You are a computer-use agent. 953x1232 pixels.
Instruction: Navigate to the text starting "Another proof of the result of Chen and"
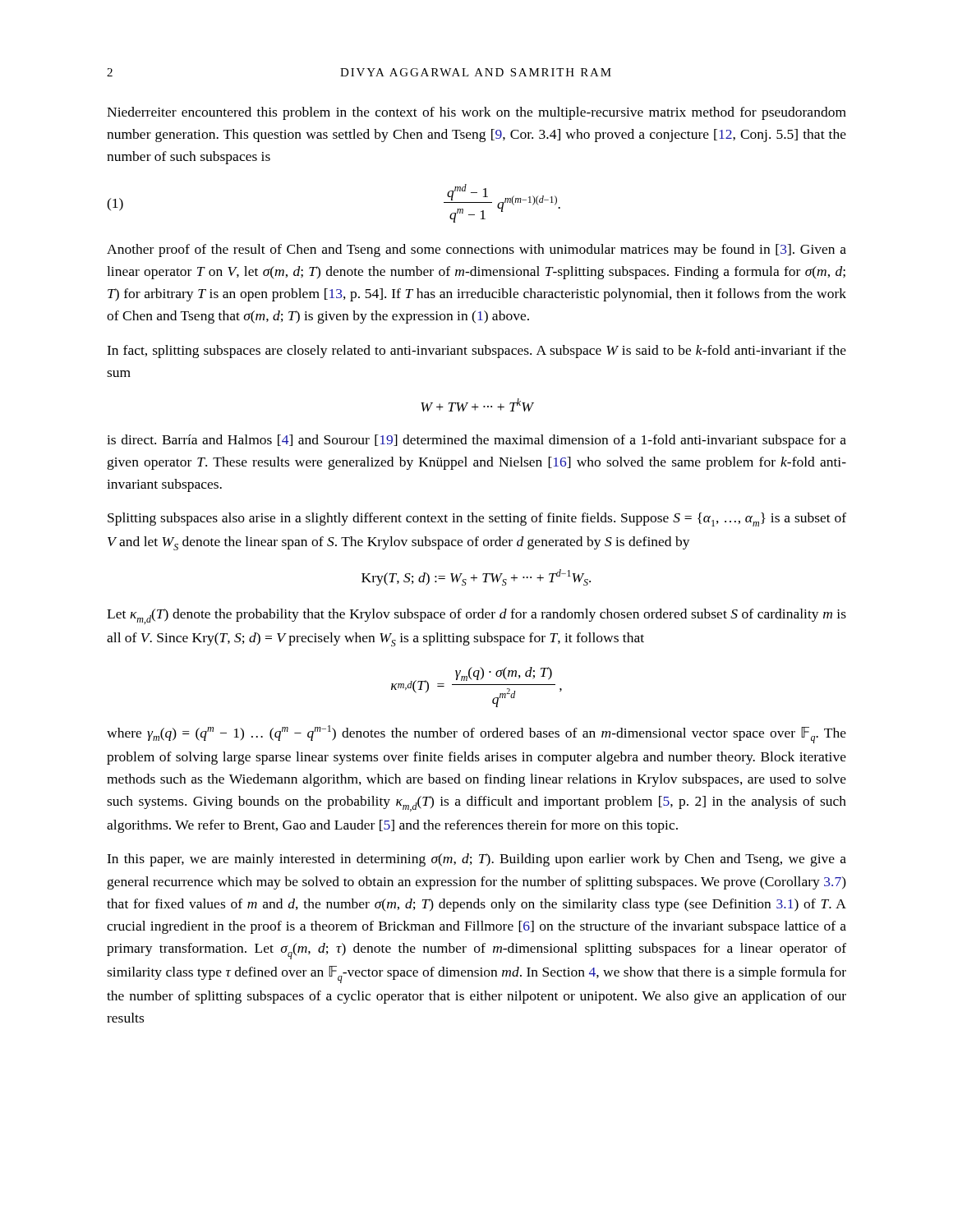(x=476, y=283)
